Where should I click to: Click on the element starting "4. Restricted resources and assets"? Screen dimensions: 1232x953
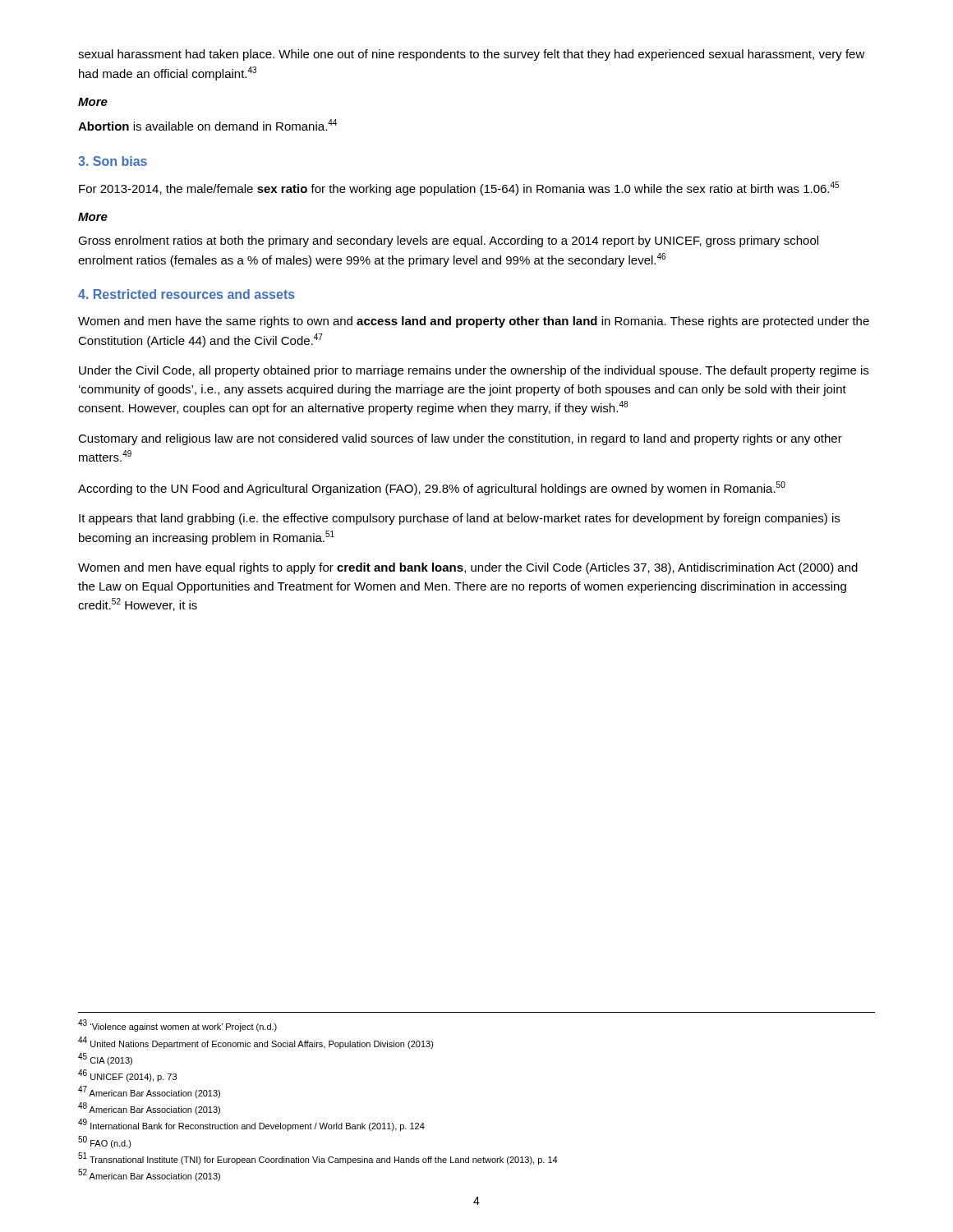click(x=187, y=294)
